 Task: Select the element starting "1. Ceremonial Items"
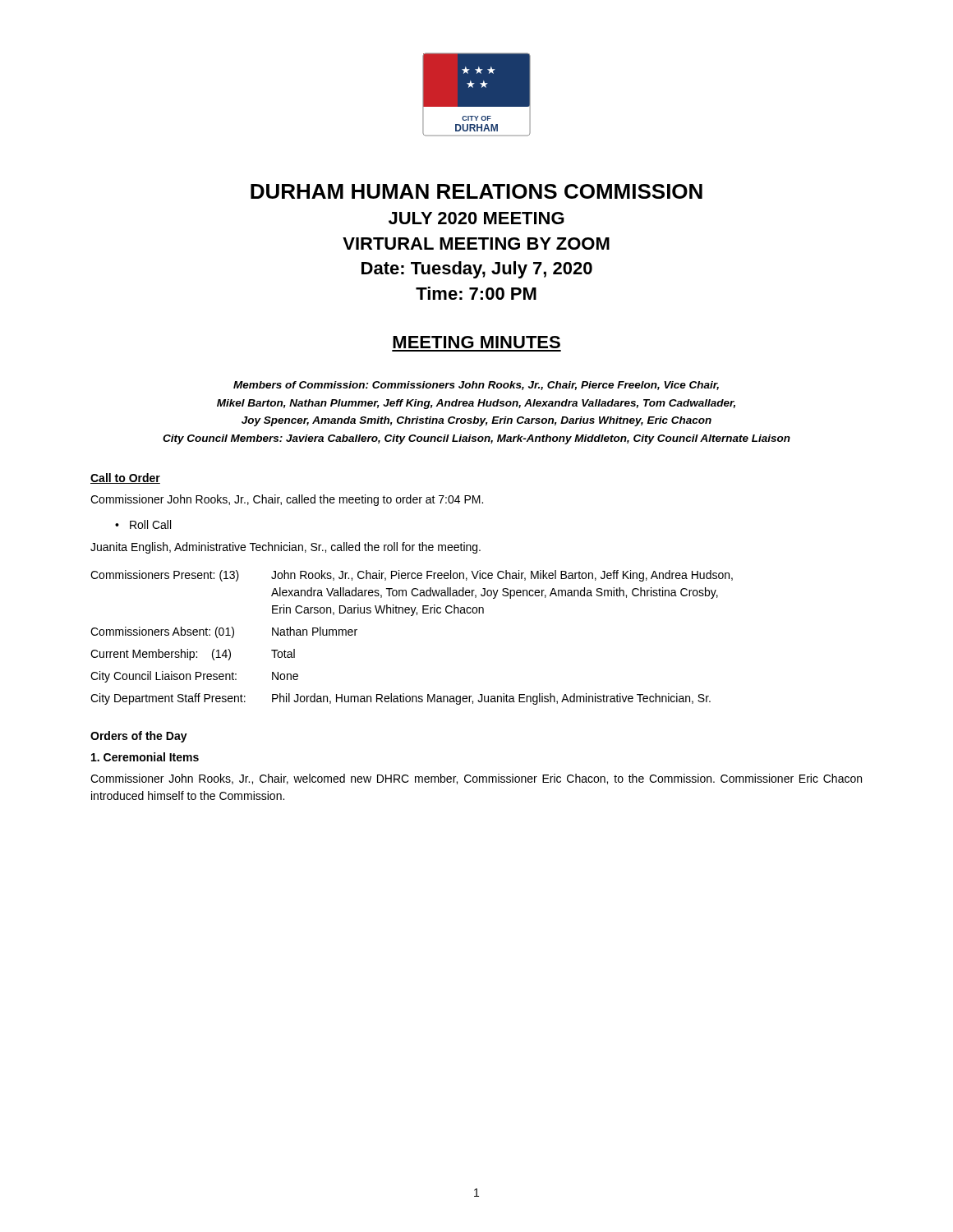(145, 758)
